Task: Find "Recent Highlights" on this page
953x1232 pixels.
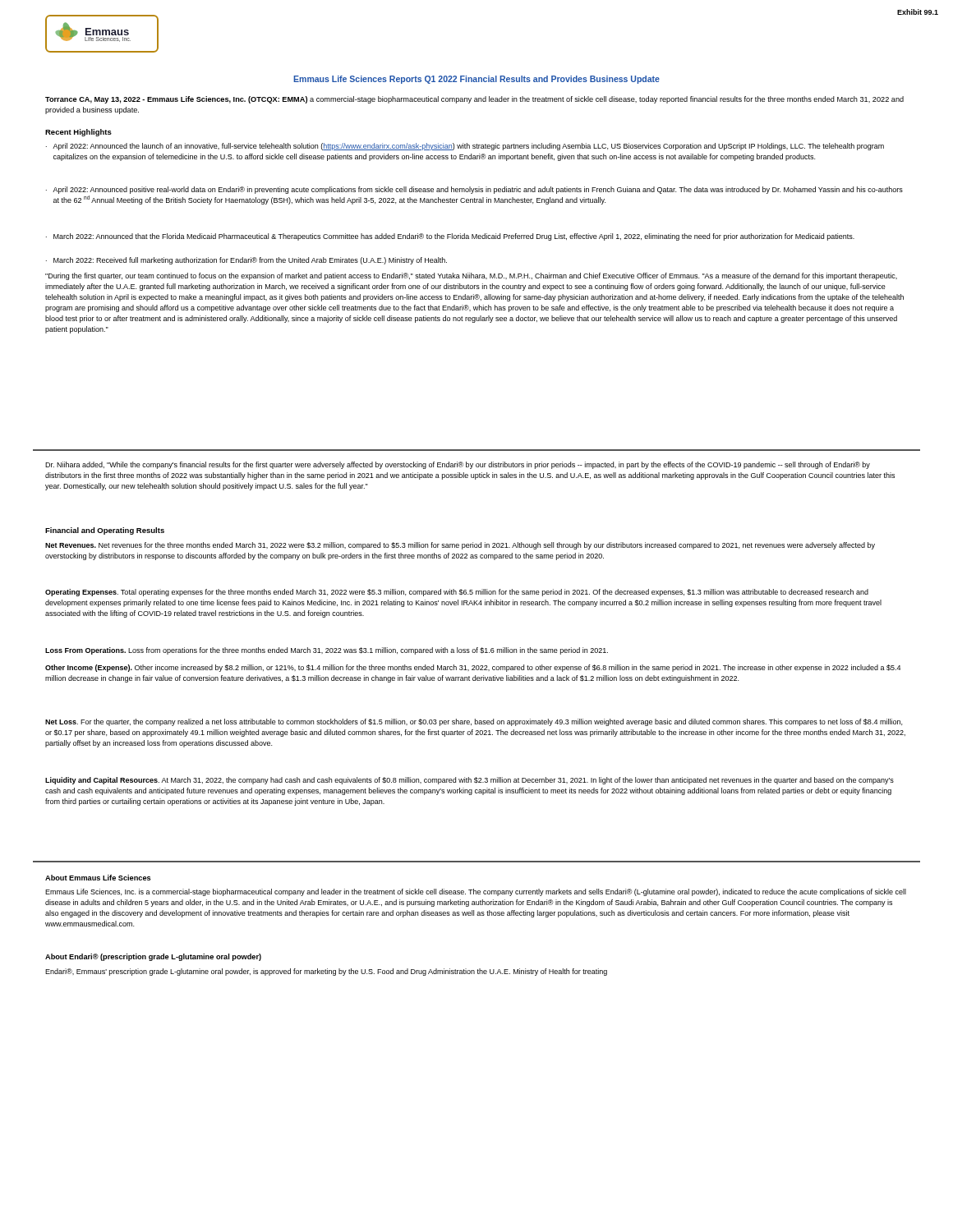Action: 78,132
